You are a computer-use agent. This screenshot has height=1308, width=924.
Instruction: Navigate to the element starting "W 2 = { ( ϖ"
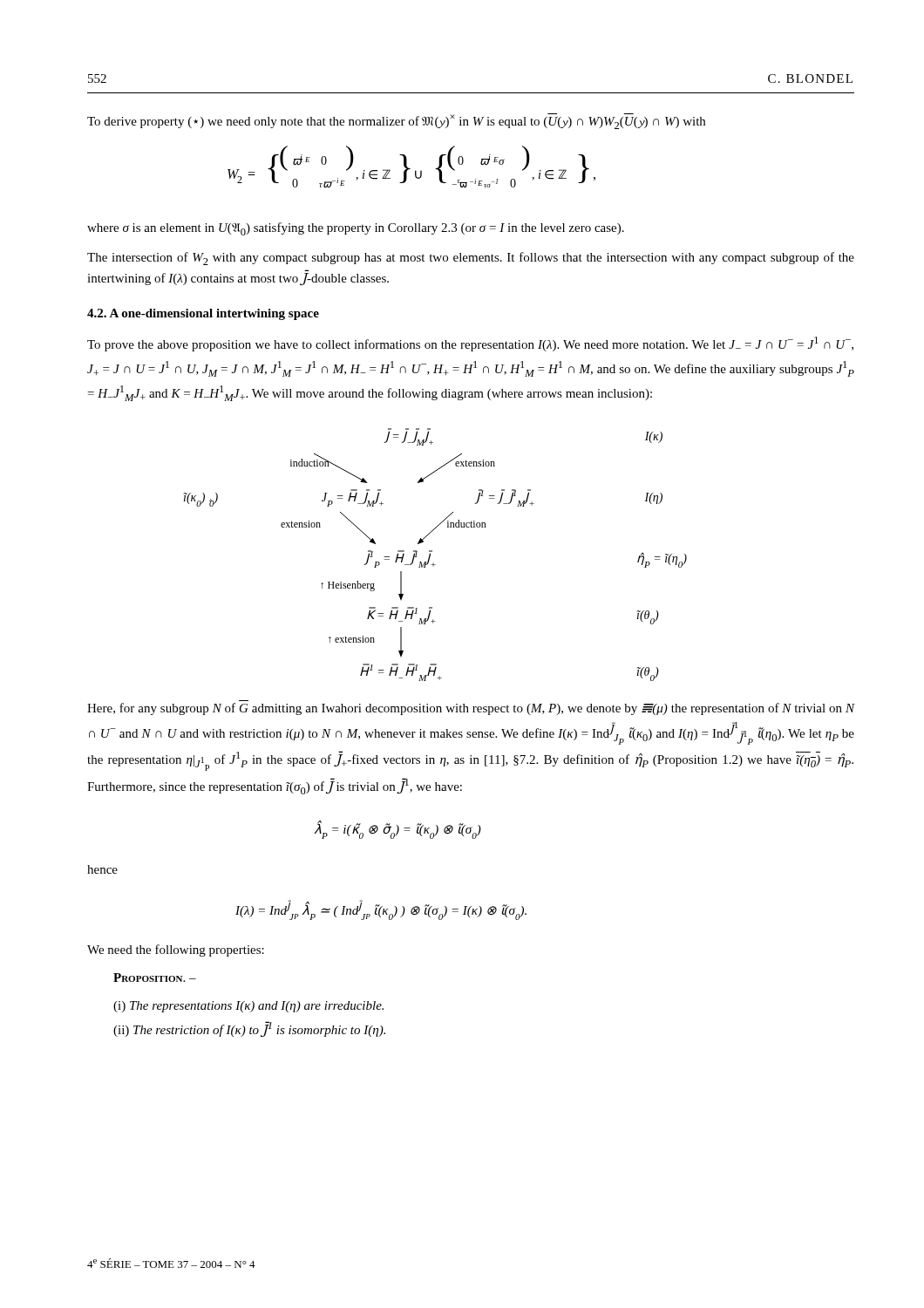point(471,176)
